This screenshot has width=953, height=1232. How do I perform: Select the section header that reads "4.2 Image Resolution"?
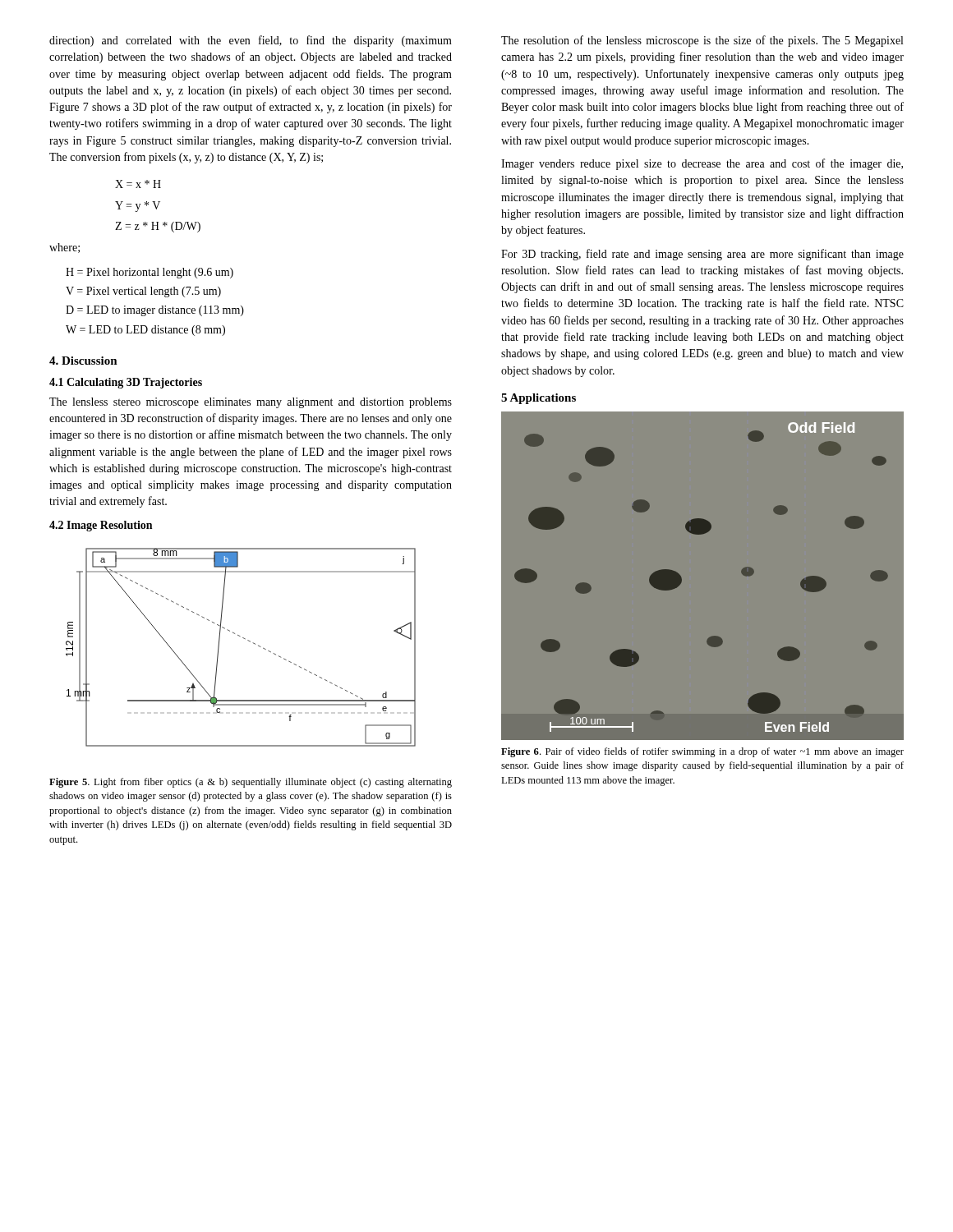(101, 526)
